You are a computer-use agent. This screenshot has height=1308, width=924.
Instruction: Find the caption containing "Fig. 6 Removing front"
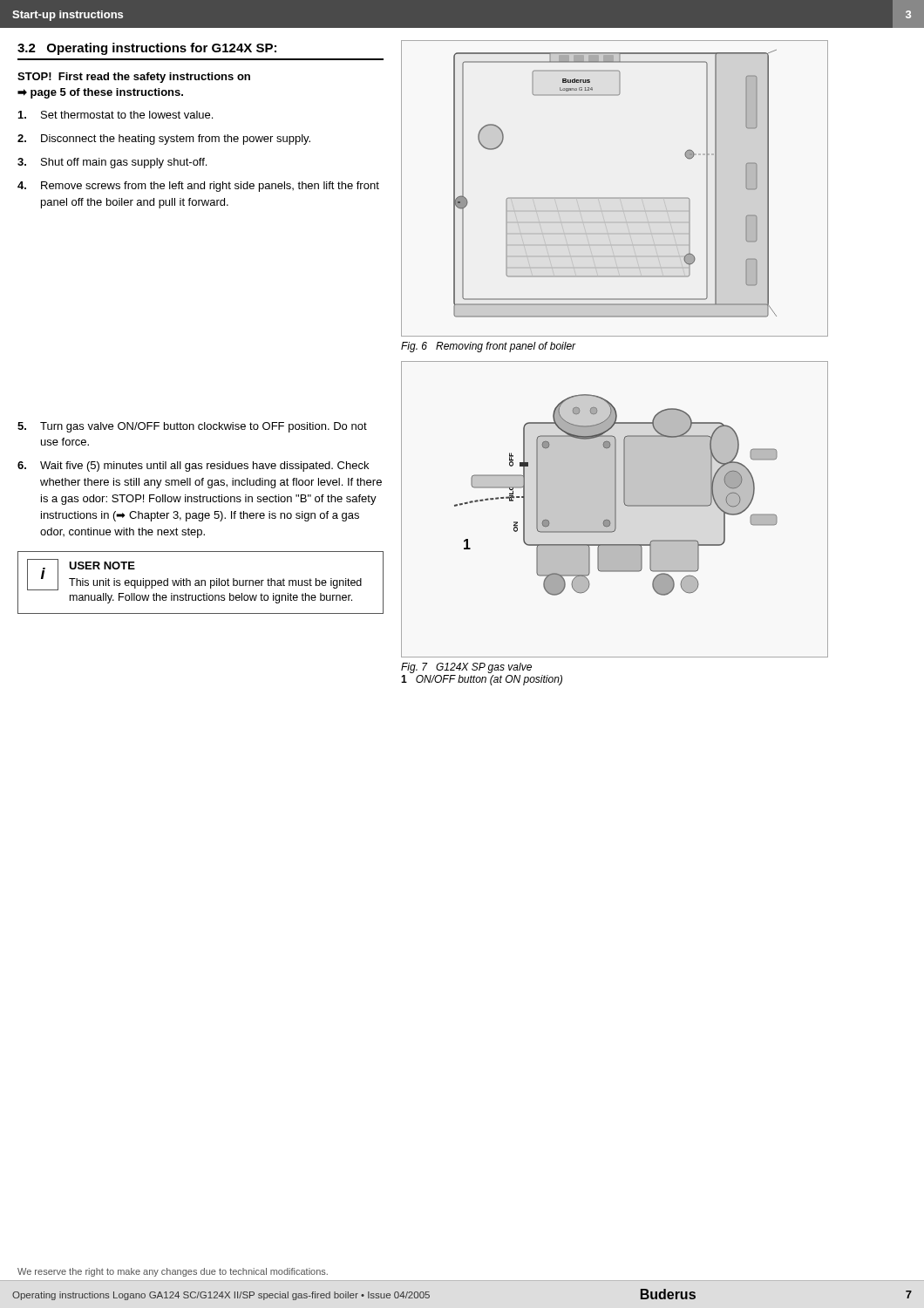click(x=488, y=346)
